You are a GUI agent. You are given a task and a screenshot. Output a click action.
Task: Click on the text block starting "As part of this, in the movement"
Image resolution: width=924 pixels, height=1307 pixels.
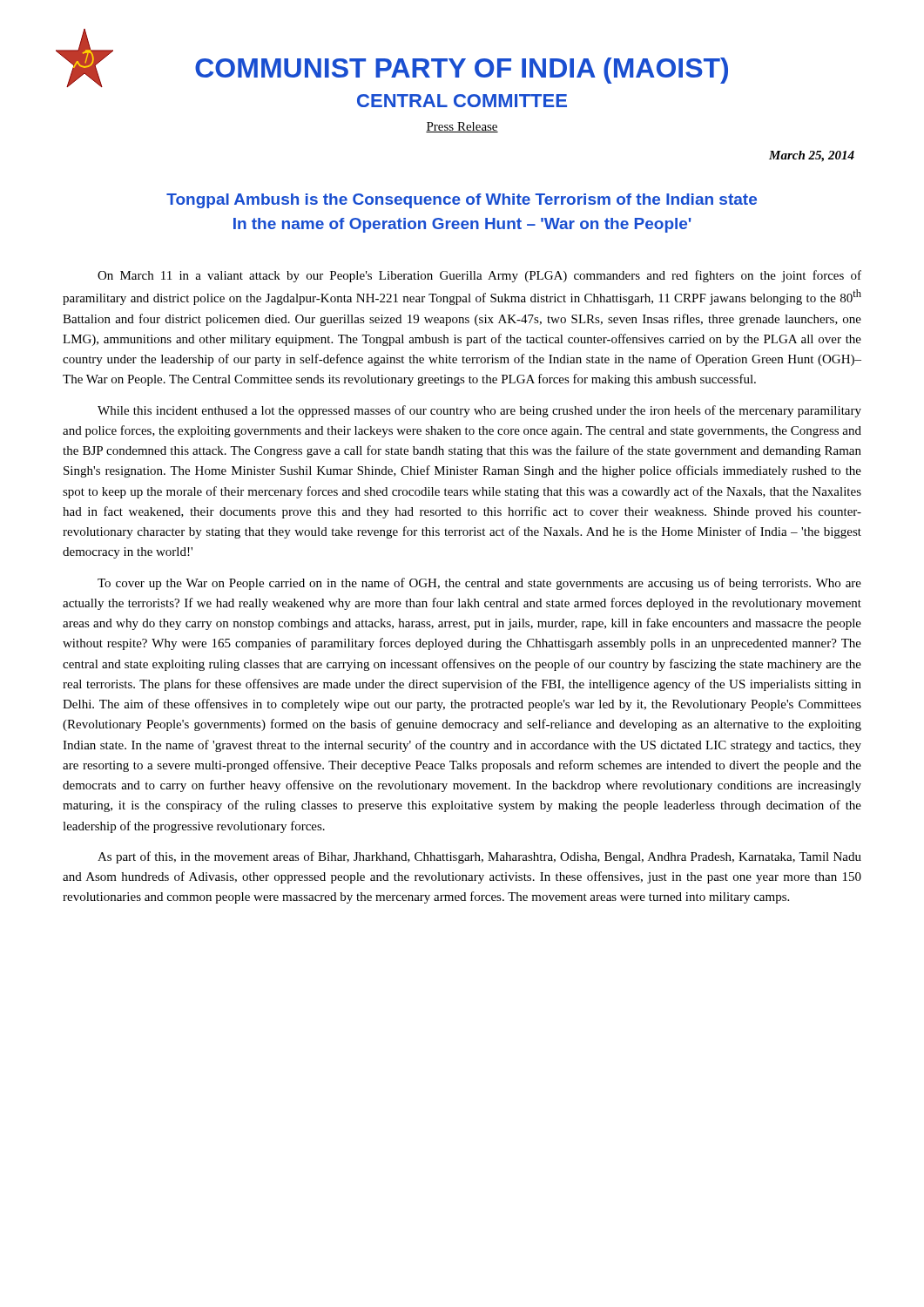[x=462, y=877]
